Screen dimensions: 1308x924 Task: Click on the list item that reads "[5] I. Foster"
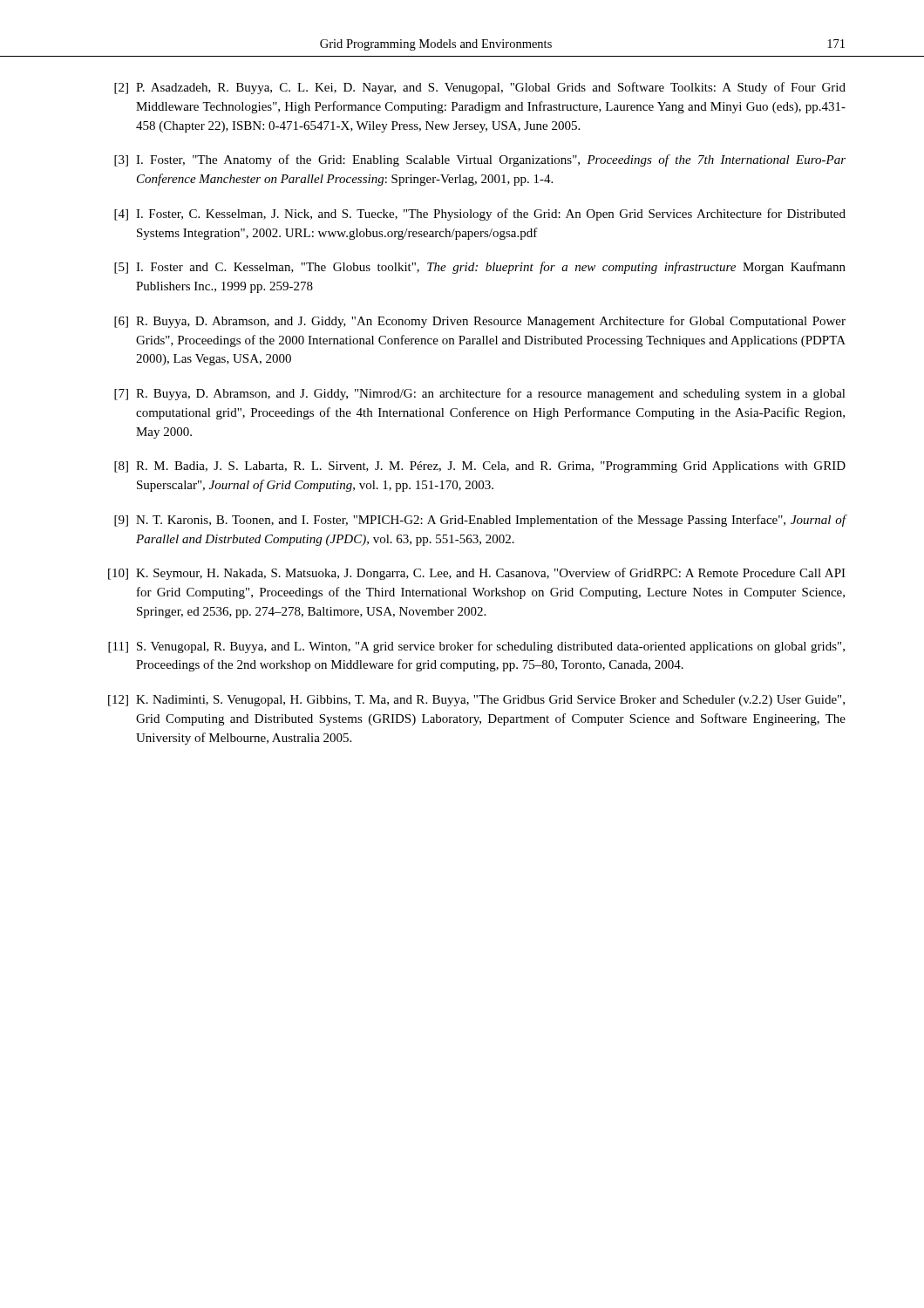(x=471, y=277)
